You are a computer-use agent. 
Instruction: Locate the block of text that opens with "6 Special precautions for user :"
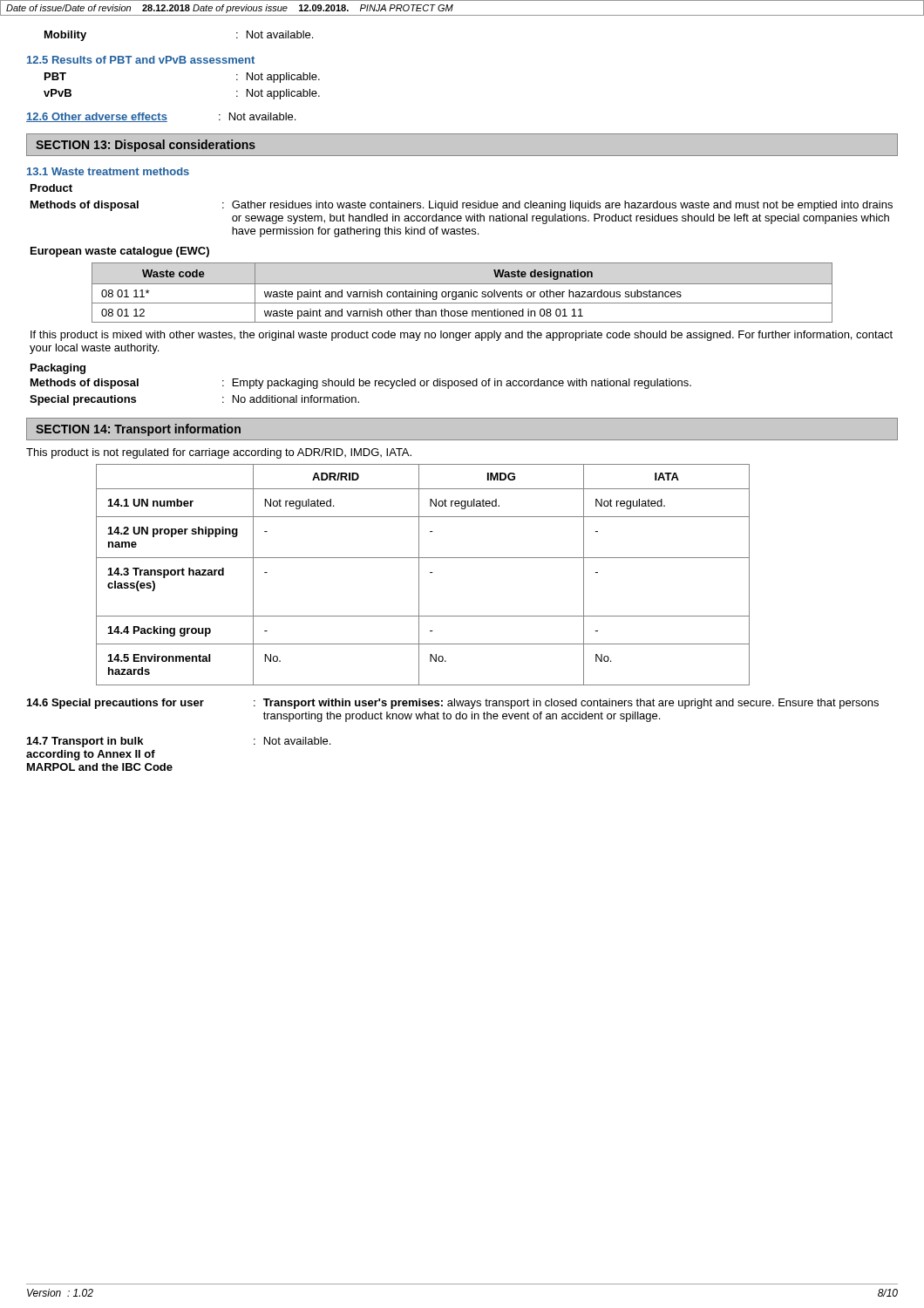pyautogui.click(x=462, y=709)
